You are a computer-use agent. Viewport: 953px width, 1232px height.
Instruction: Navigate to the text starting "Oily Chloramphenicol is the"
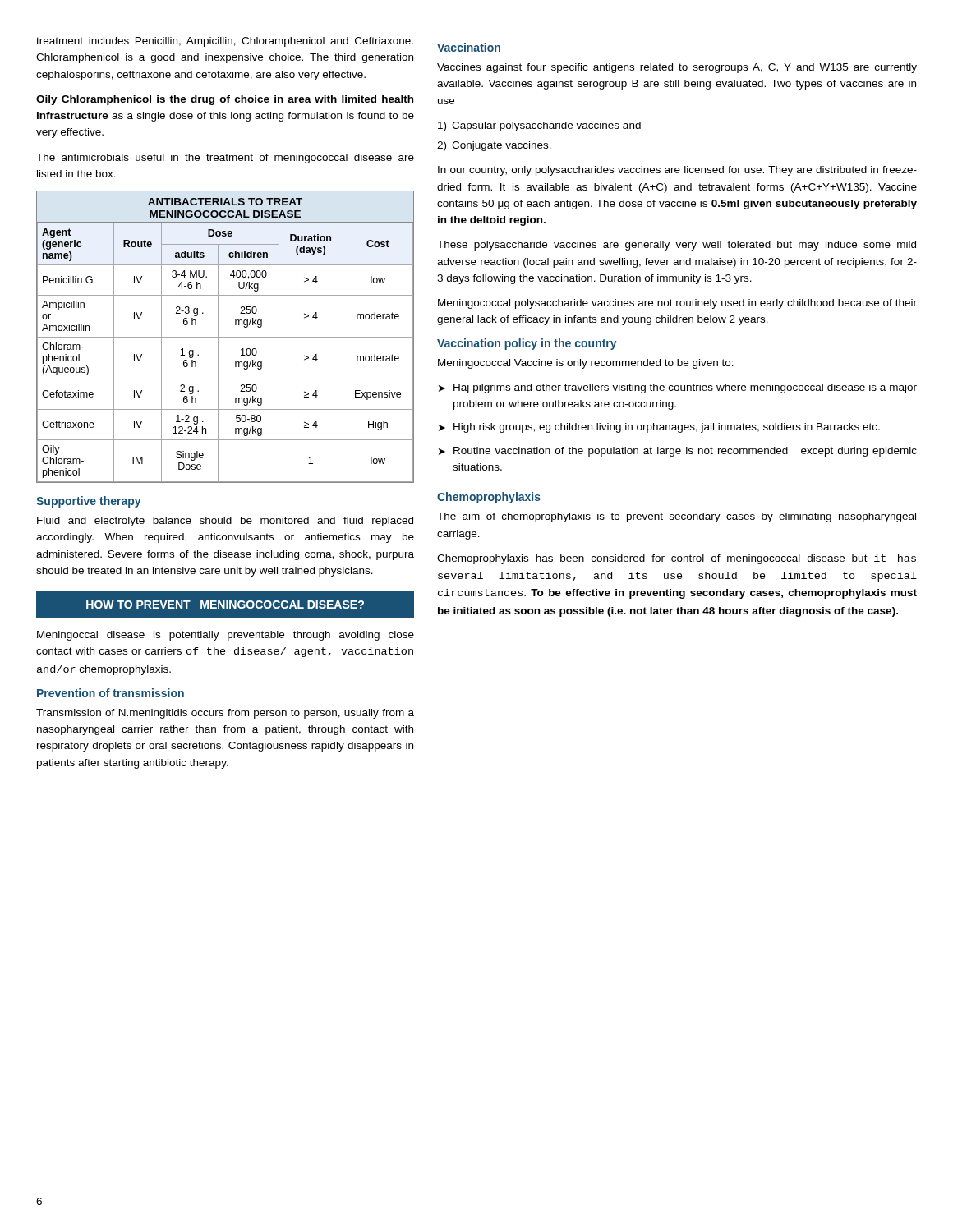coord(225,115)
